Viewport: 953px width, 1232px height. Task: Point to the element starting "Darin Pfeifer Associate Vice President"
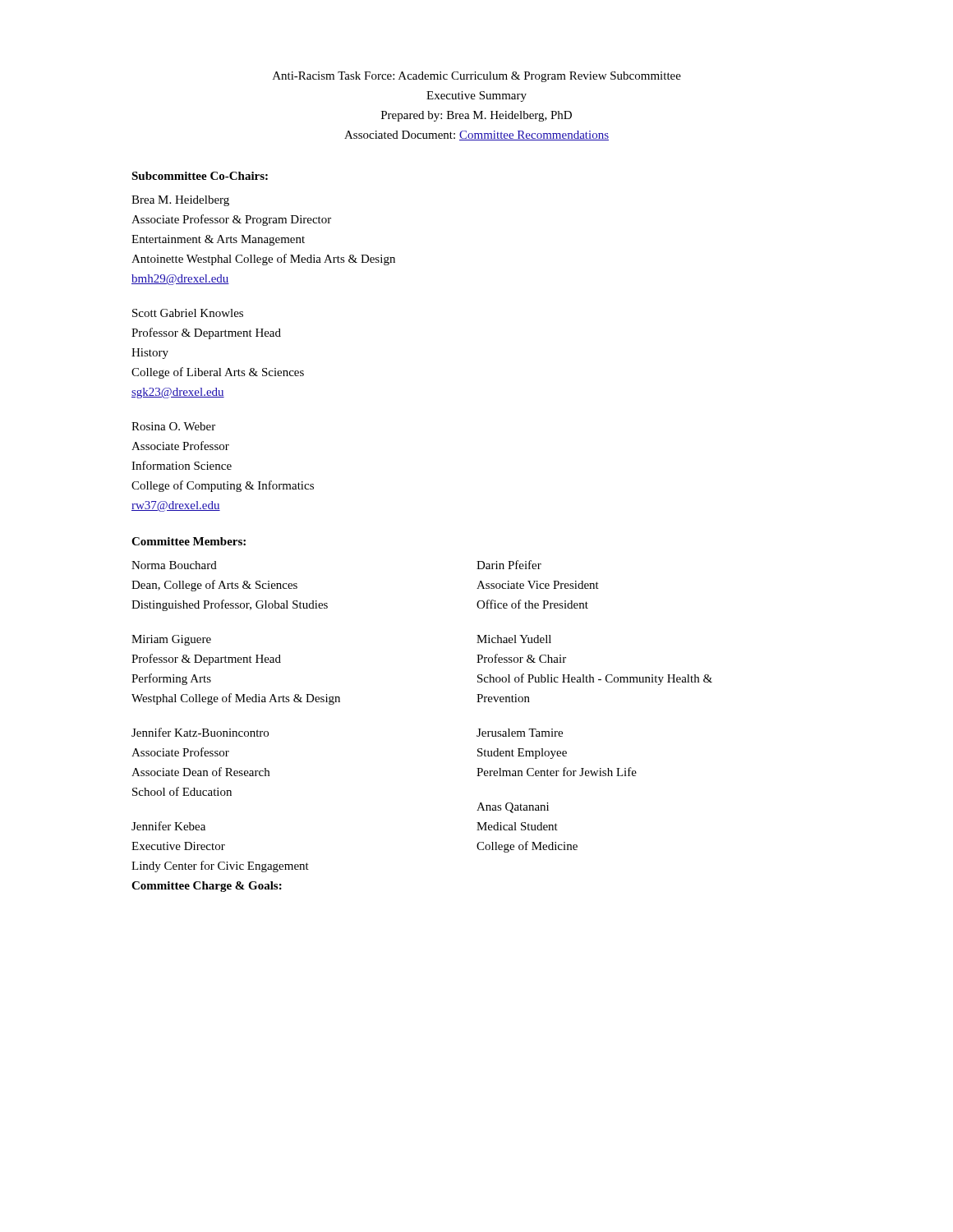click(x=538, y=585)
